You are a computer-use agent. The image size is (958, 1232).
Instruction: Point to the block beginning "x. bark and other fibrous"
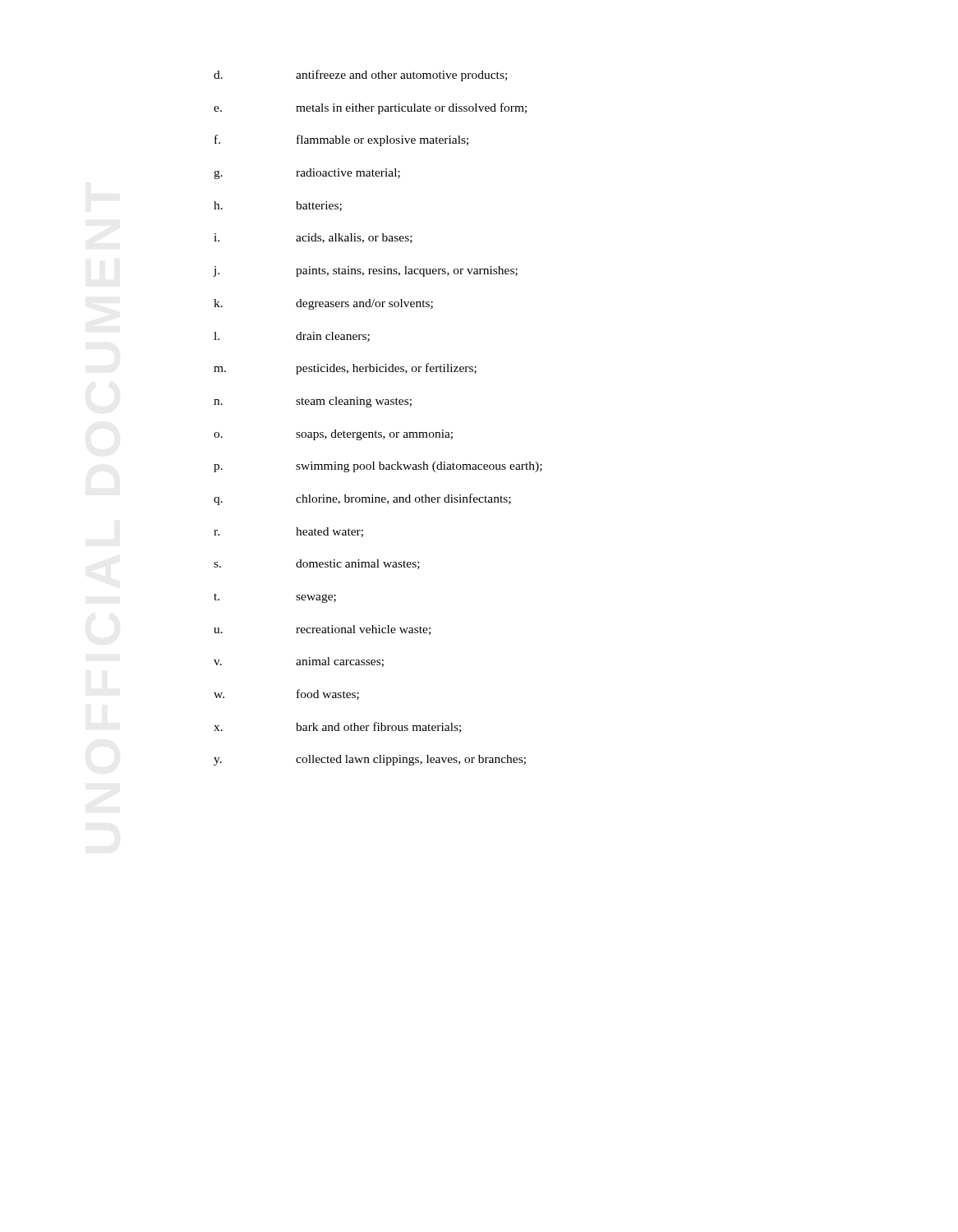pyautogui.click(x=337, y=727)
